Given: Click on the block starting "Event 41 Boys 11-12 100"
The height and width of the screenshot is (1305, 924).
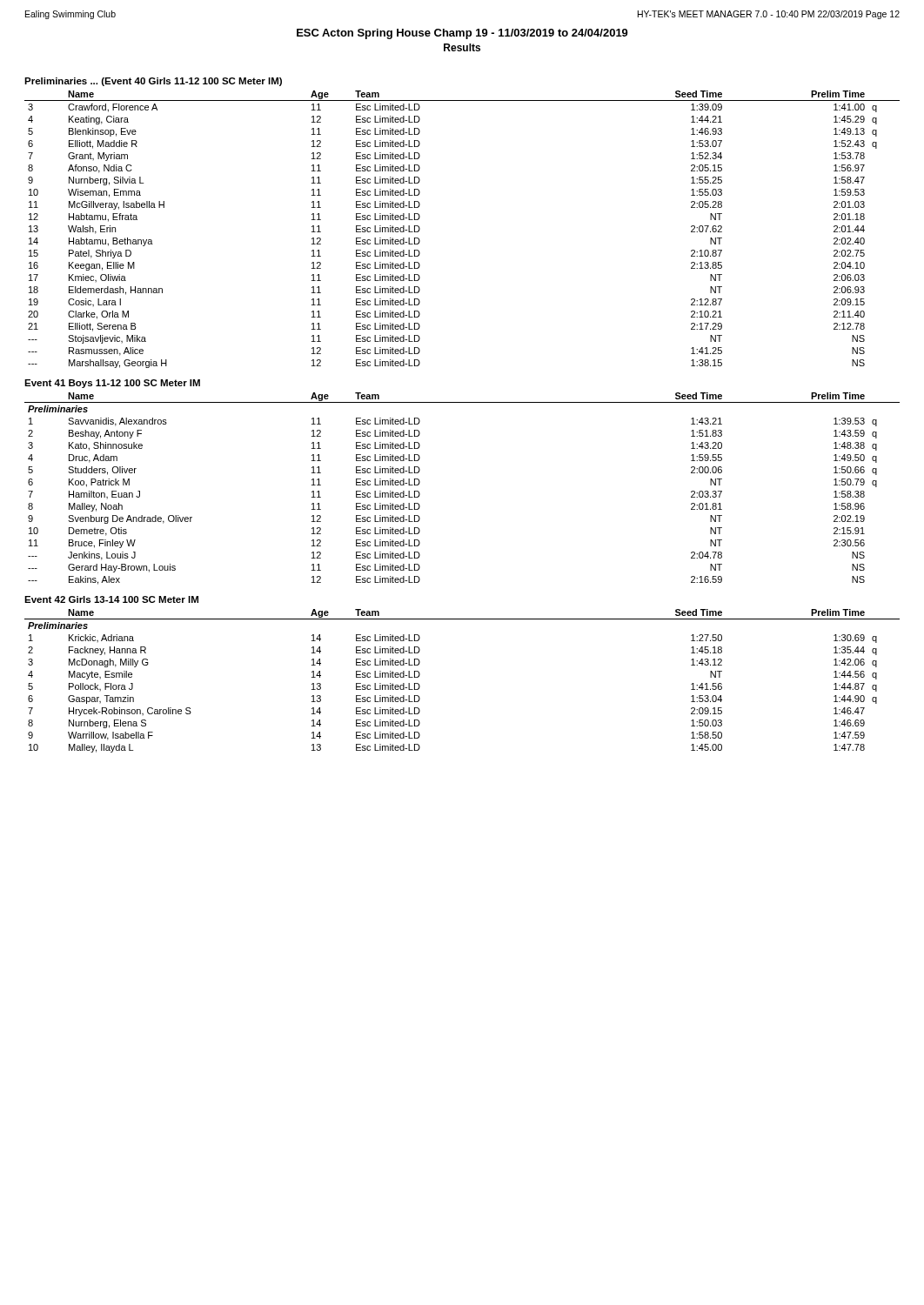Looking at the screenshot, I should pyautogui.click(x=113, y=383).
